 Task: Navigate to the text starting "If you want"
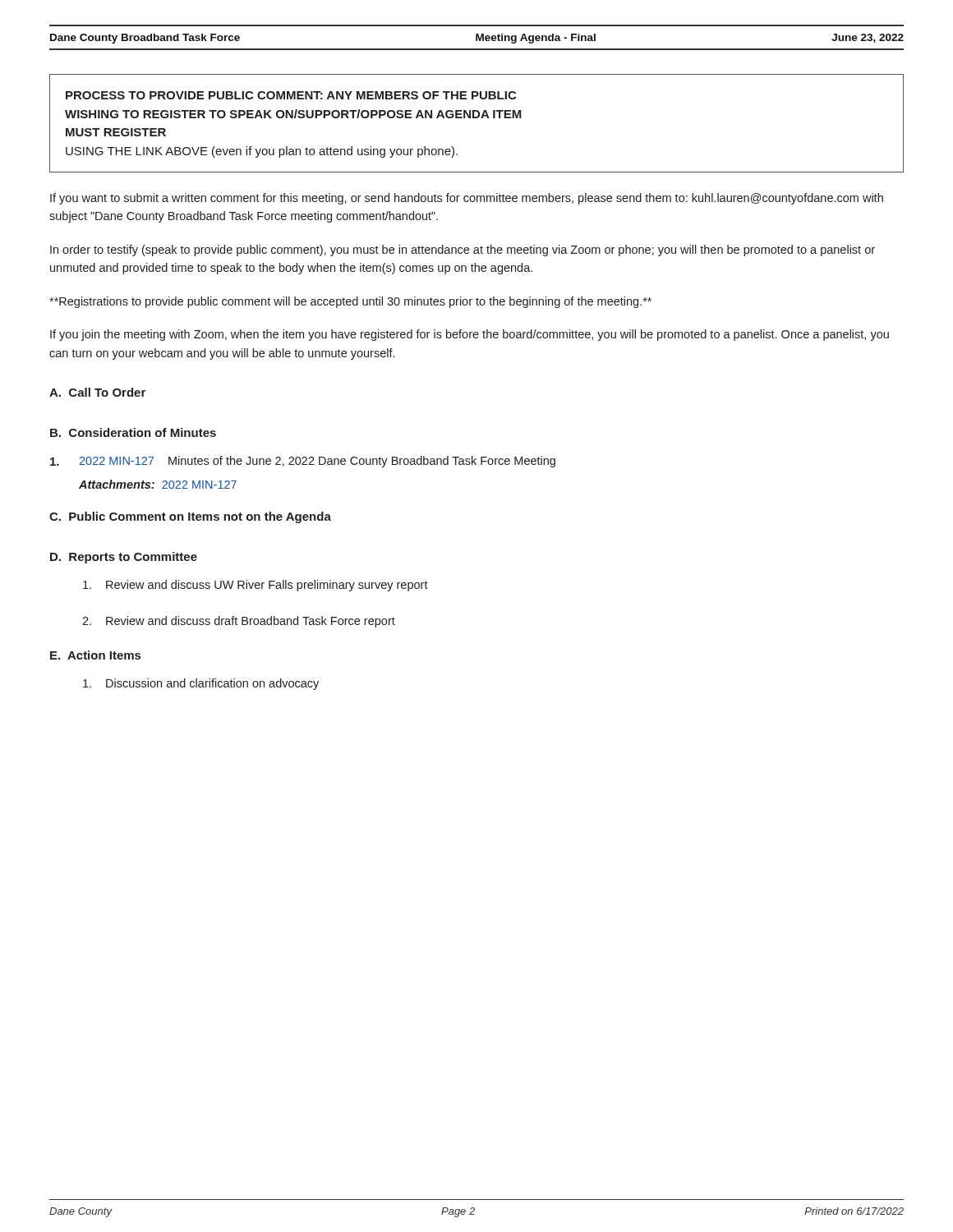pos(466,207)
